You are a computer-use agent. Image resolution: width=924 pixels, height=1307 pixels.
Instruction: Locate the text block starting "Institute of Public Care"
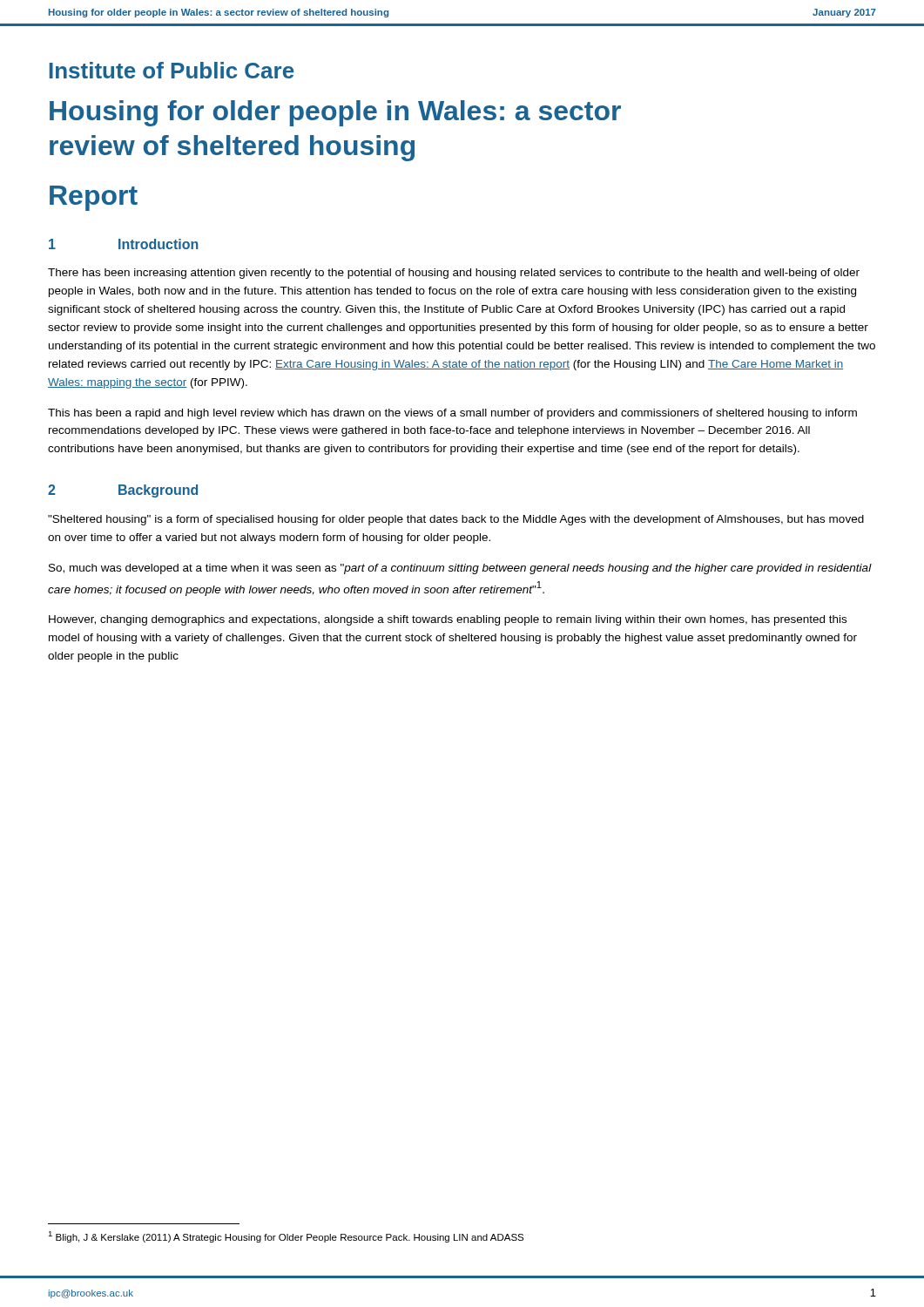[x=172, y=70]
